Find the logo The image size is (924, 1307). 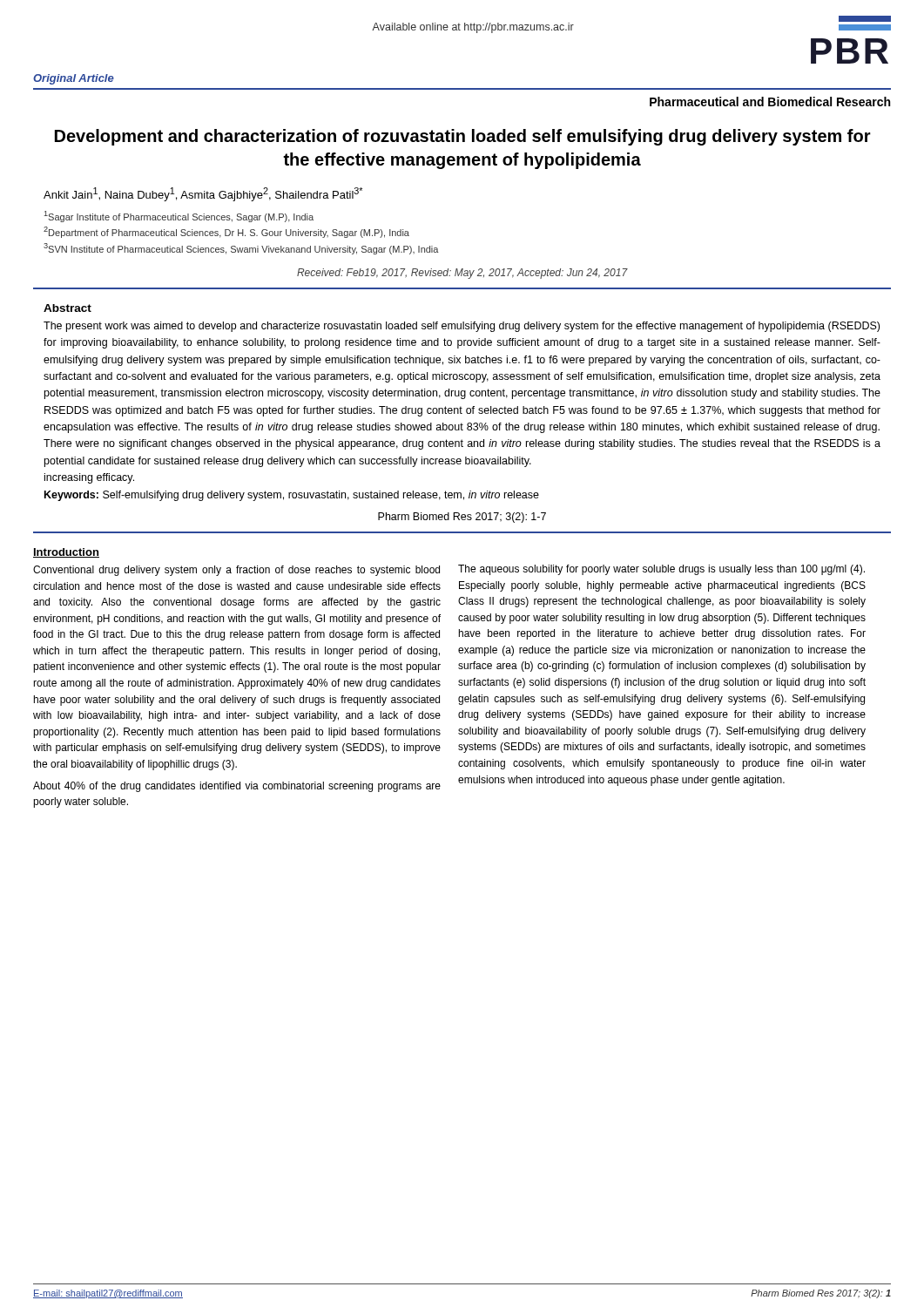click(850, 43)
